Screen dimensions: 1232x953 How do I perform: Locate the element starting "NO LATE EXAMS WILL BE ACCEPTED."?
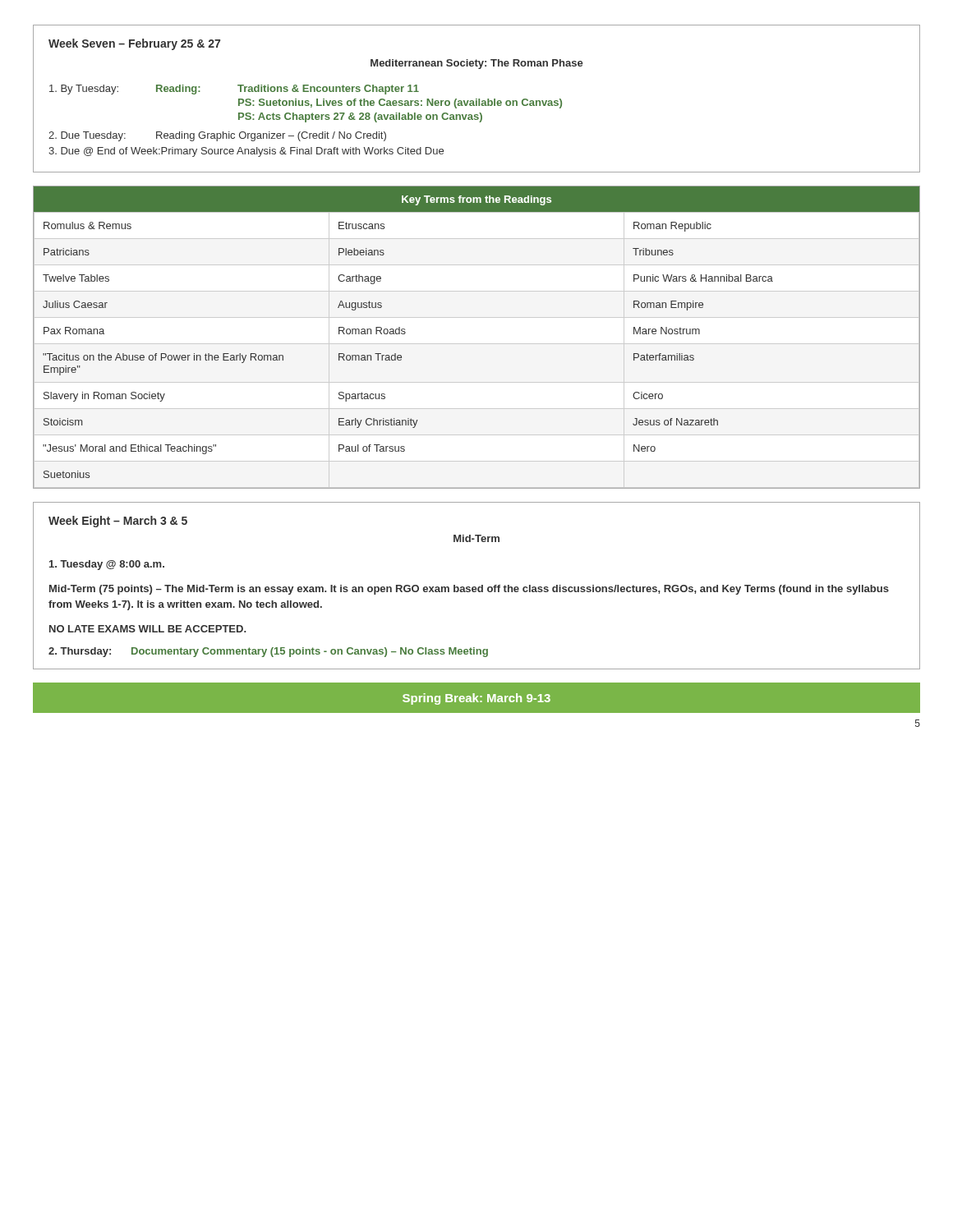tap(147, 628)
